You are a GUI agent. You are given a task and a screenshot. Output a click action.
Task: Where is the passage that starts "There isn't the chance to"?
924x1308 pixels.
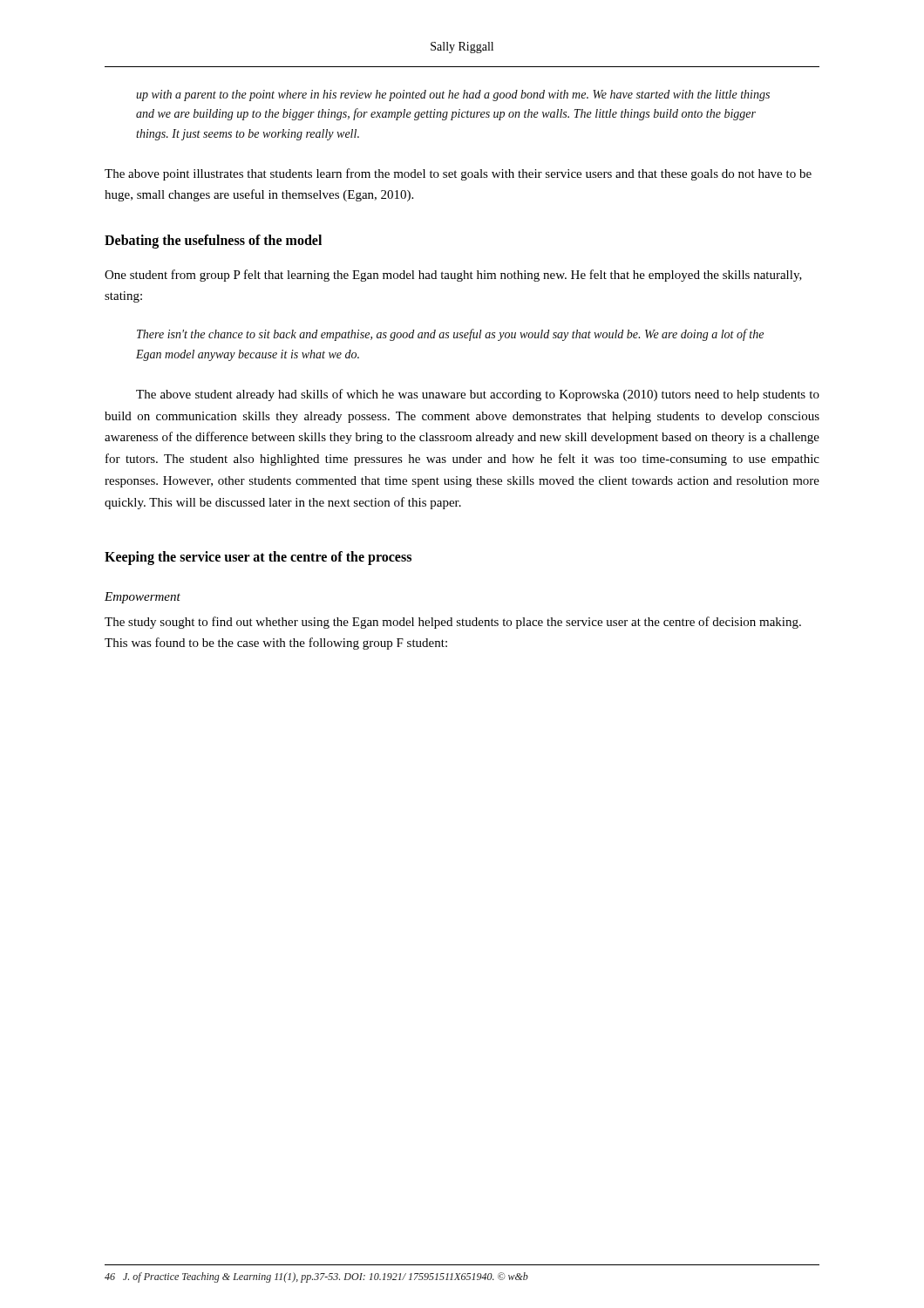[462, 345]
